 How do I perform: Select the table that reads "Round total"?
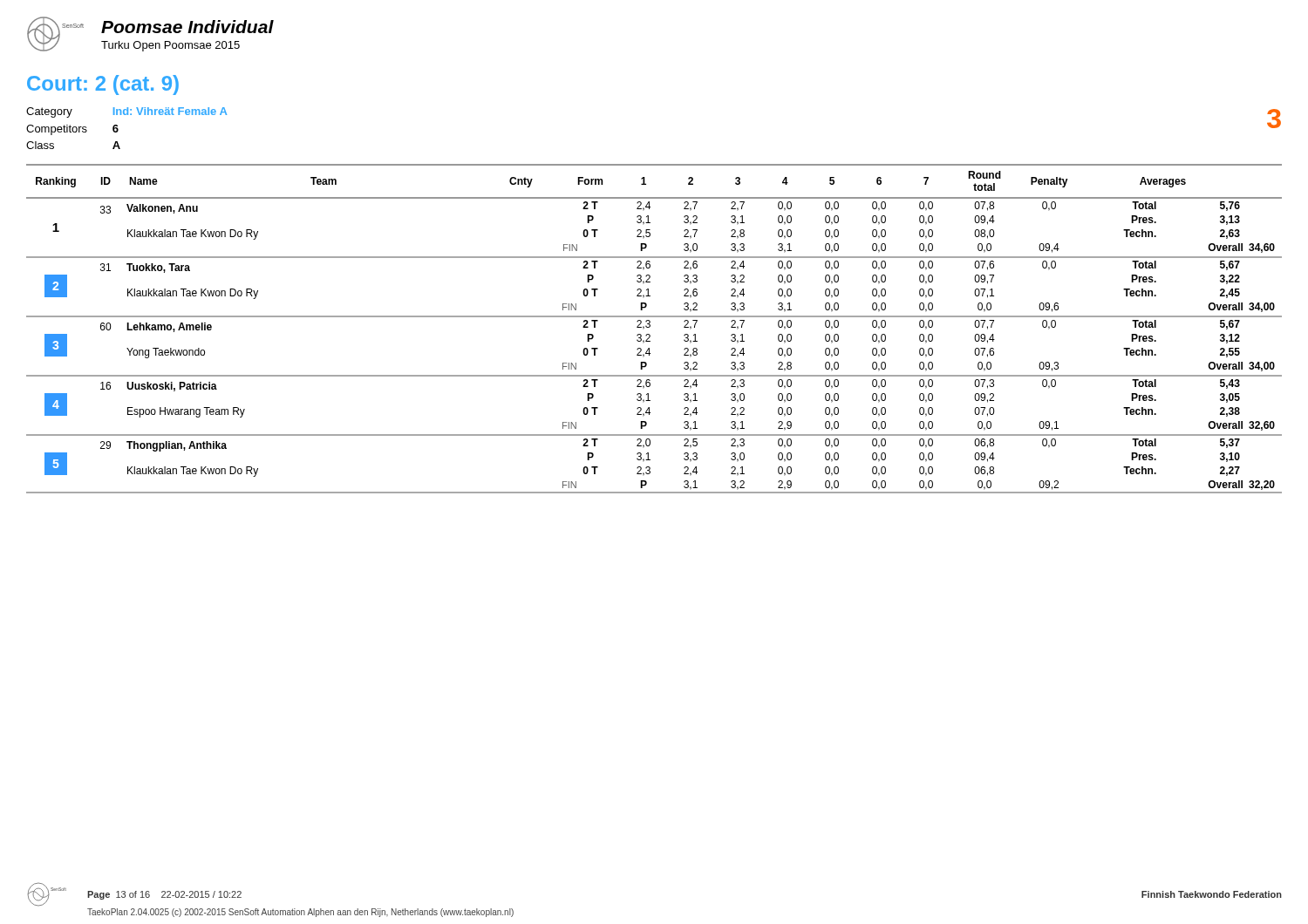[x=654, y=329]
